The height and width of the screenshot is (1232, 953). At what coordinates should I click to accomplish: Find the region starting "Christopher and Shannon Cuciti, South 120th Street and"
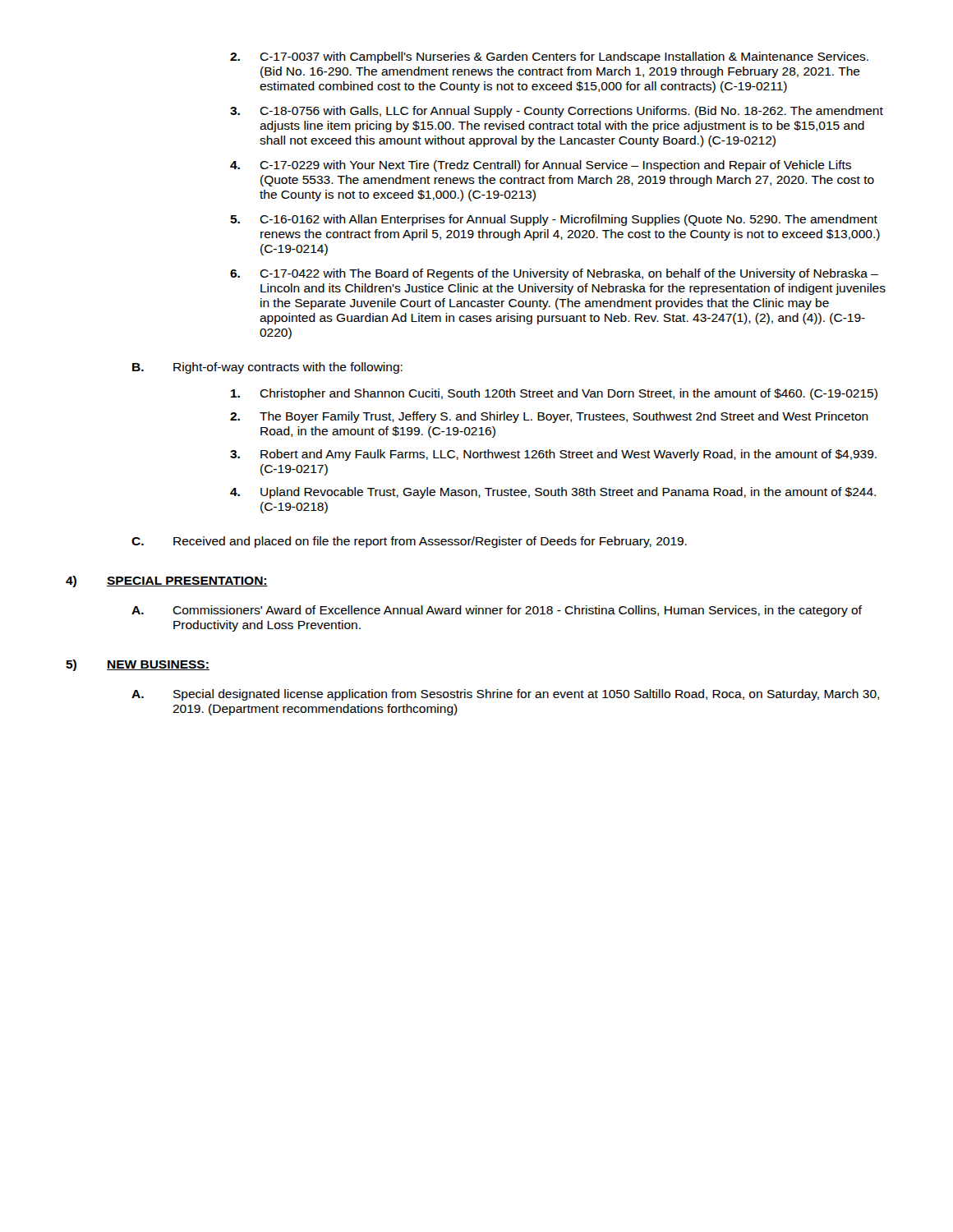(x=554, y=393)
